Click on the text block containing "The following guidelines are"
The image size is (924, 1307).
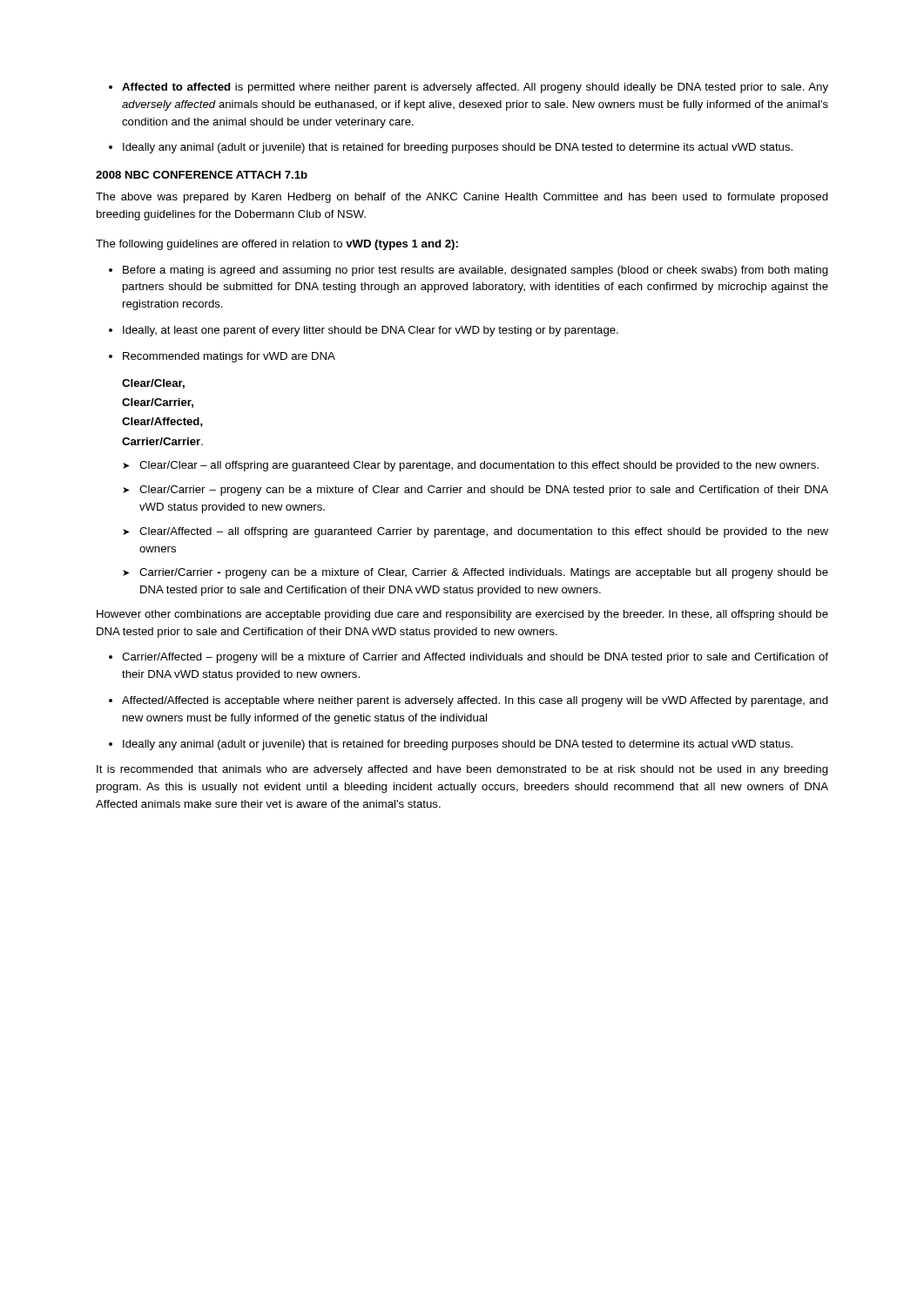click(277, 243)
